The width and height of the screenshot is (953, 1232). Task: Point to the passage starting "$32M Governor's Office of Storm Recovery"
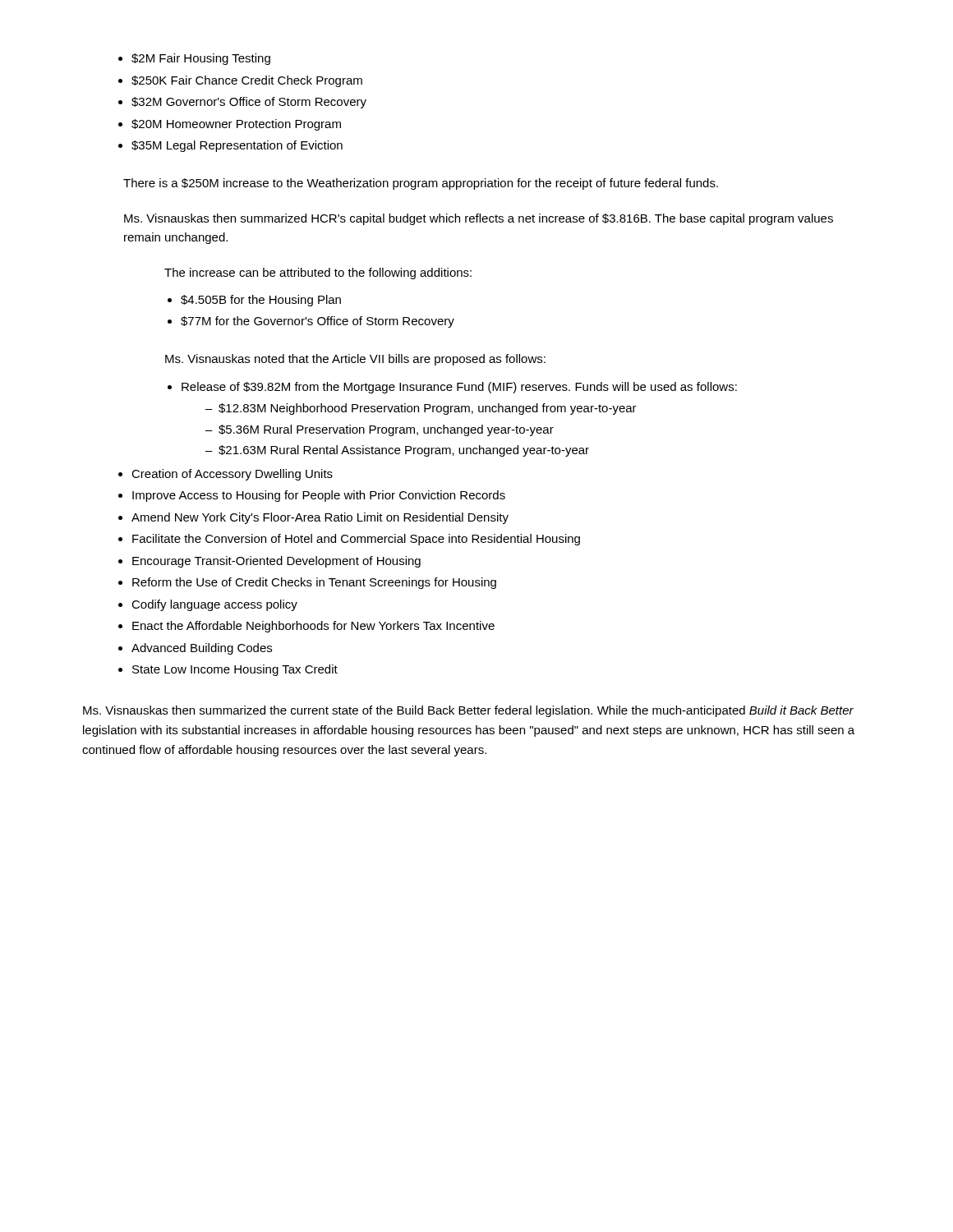click(x=249, y=103)
